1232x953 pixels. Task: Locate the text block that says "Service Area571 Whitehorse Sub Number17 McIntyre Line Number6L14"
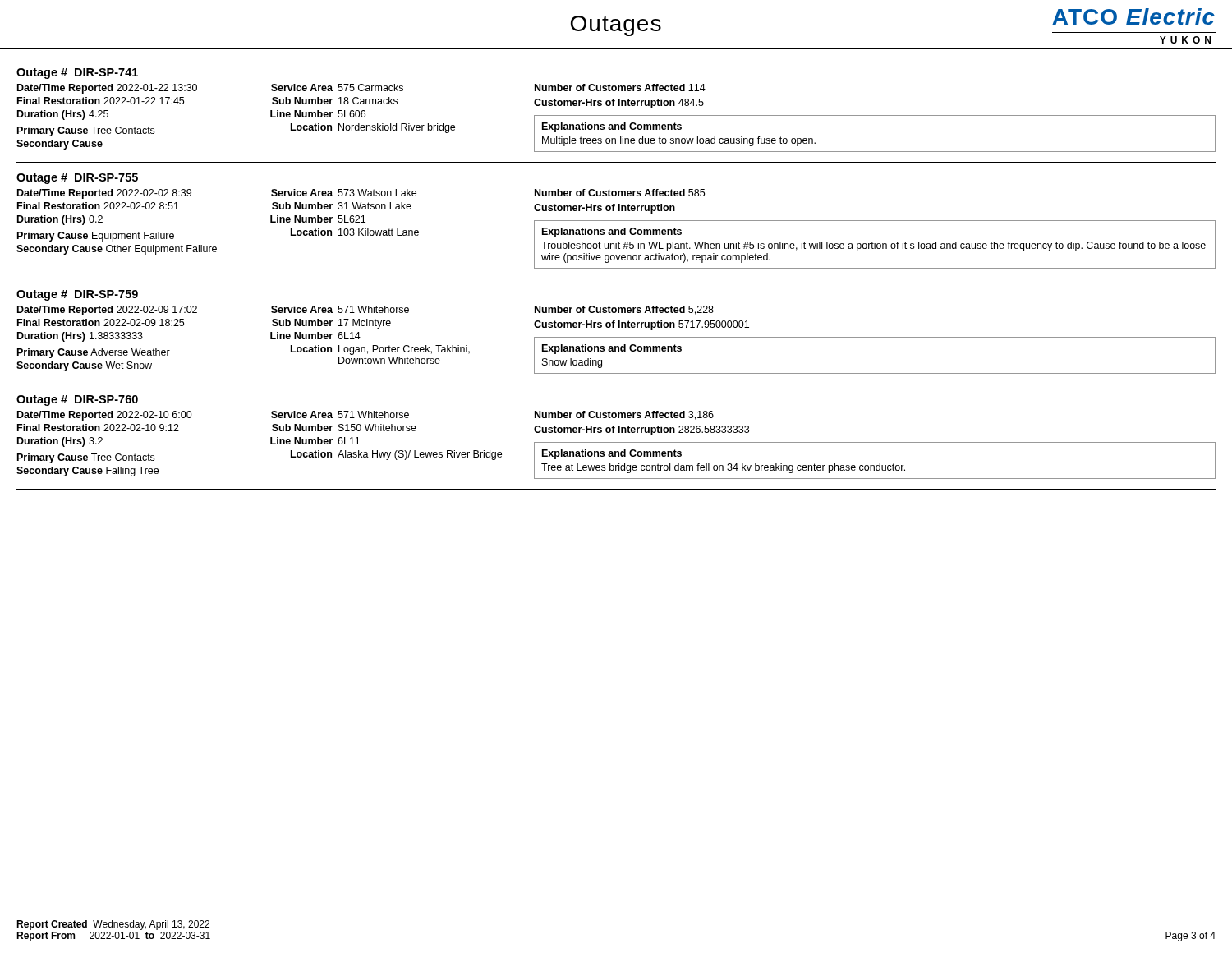point(382,335)
